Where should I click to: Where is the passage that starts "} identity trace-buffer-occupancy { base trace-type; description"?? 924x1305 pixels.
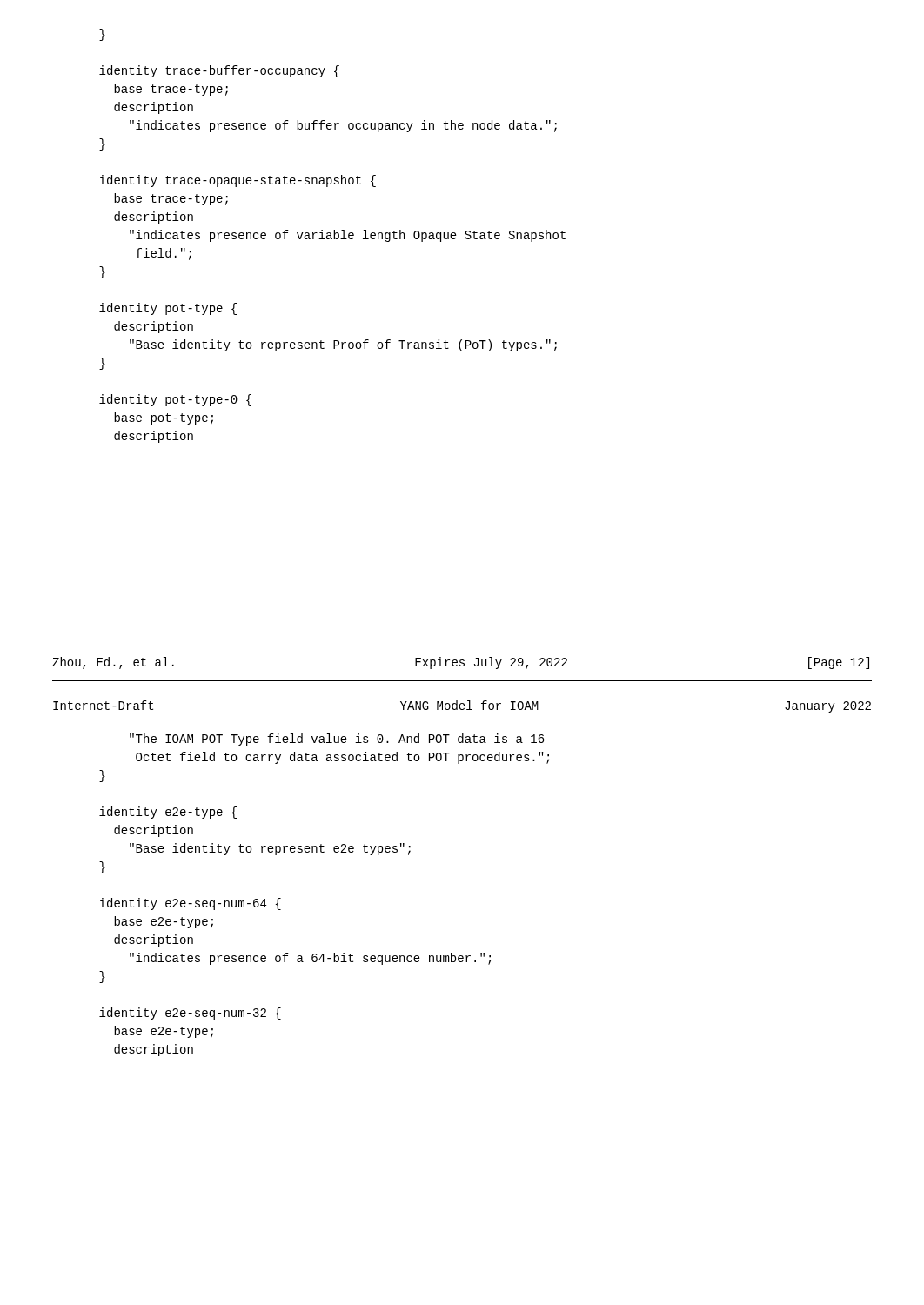[318, 236]
